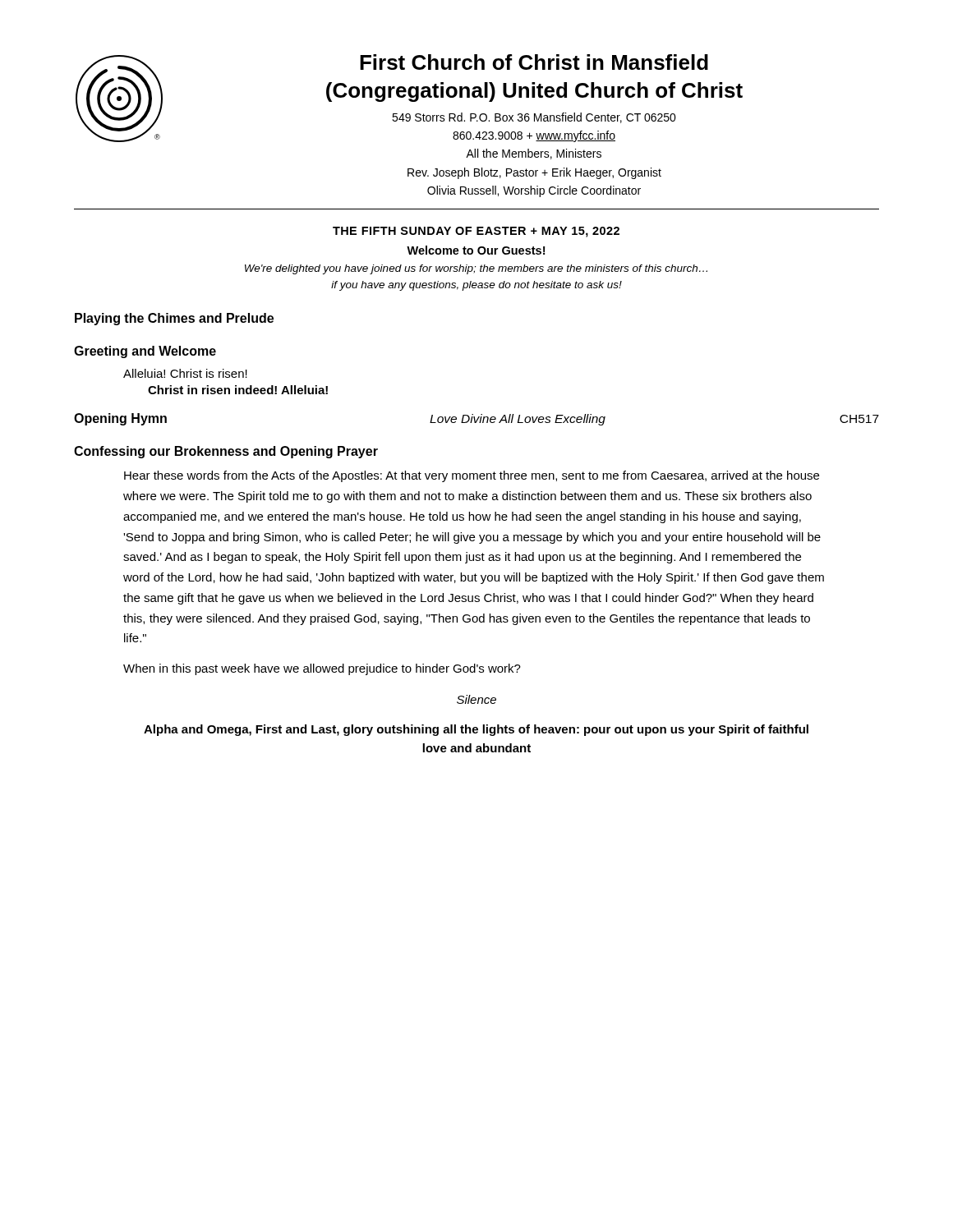
Task: Where does it say "Confessing our Brokenness and Opening Prayer"?
Action: (226, 452)
